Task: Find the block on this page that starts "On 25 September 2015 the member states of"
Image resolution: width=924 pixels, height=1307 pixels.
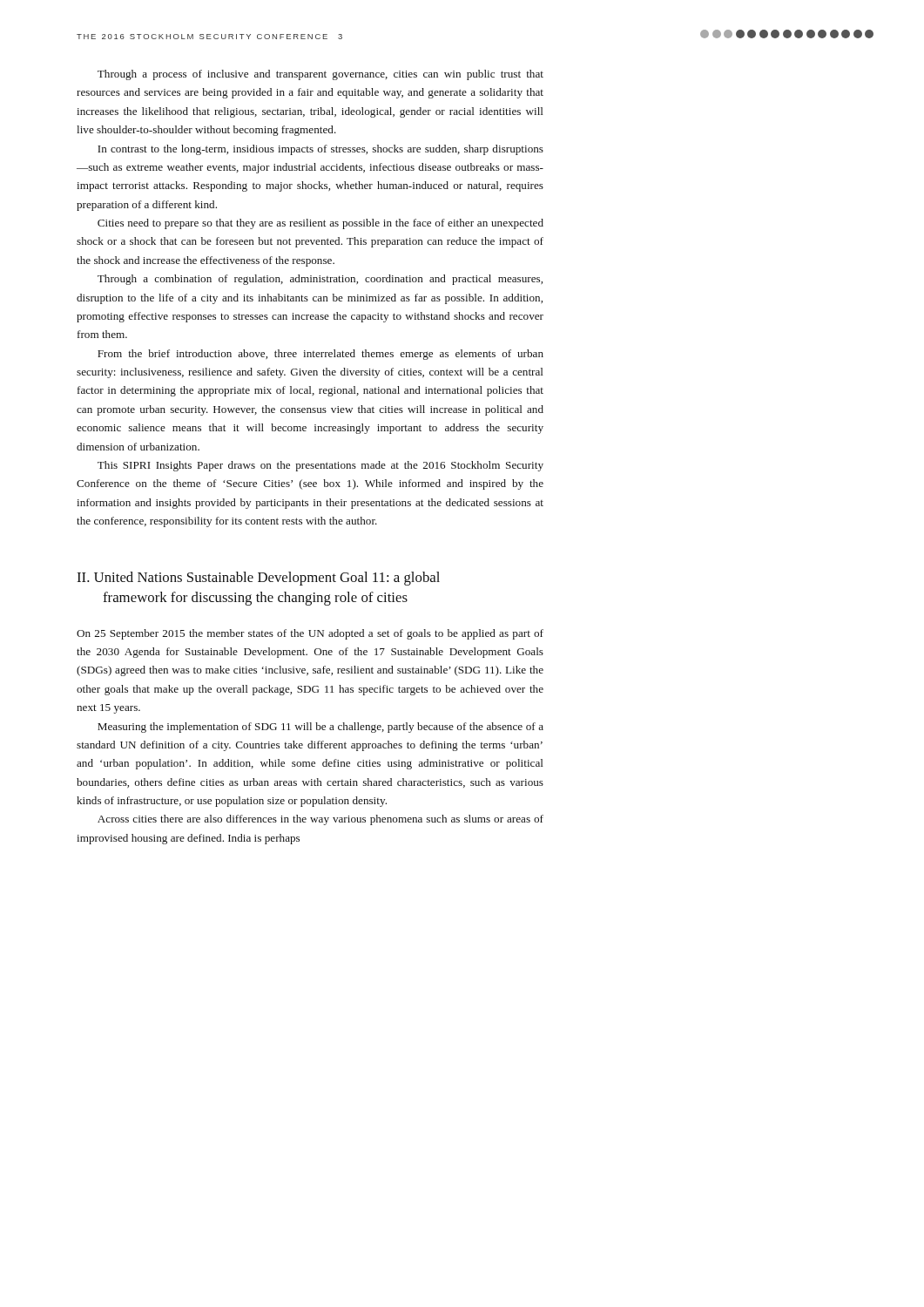Action: click(x=310, y=670)
